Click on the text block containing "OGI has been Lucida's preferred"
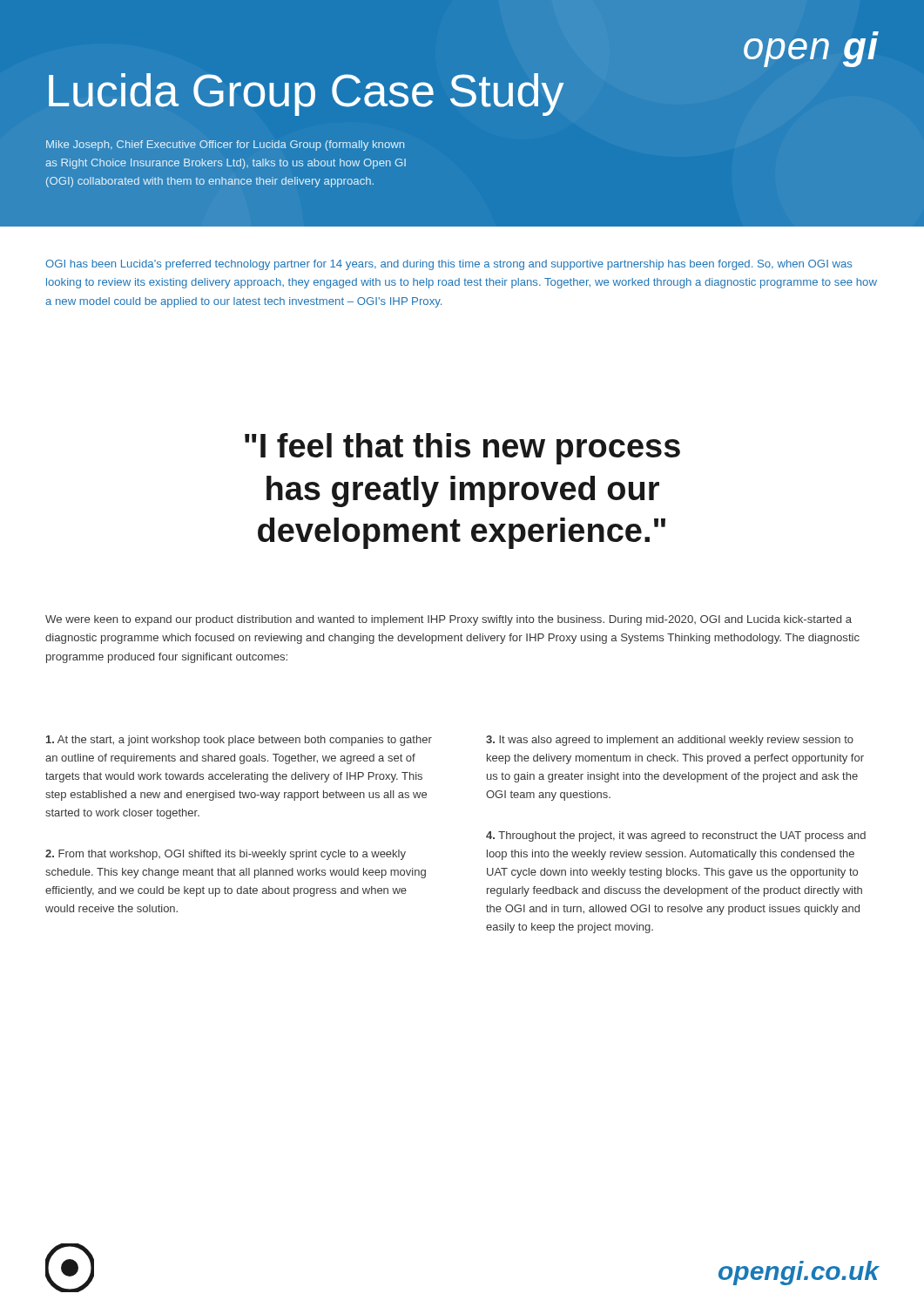The width and height of the screenshot is (924, 1307). (x=461, y=282)
